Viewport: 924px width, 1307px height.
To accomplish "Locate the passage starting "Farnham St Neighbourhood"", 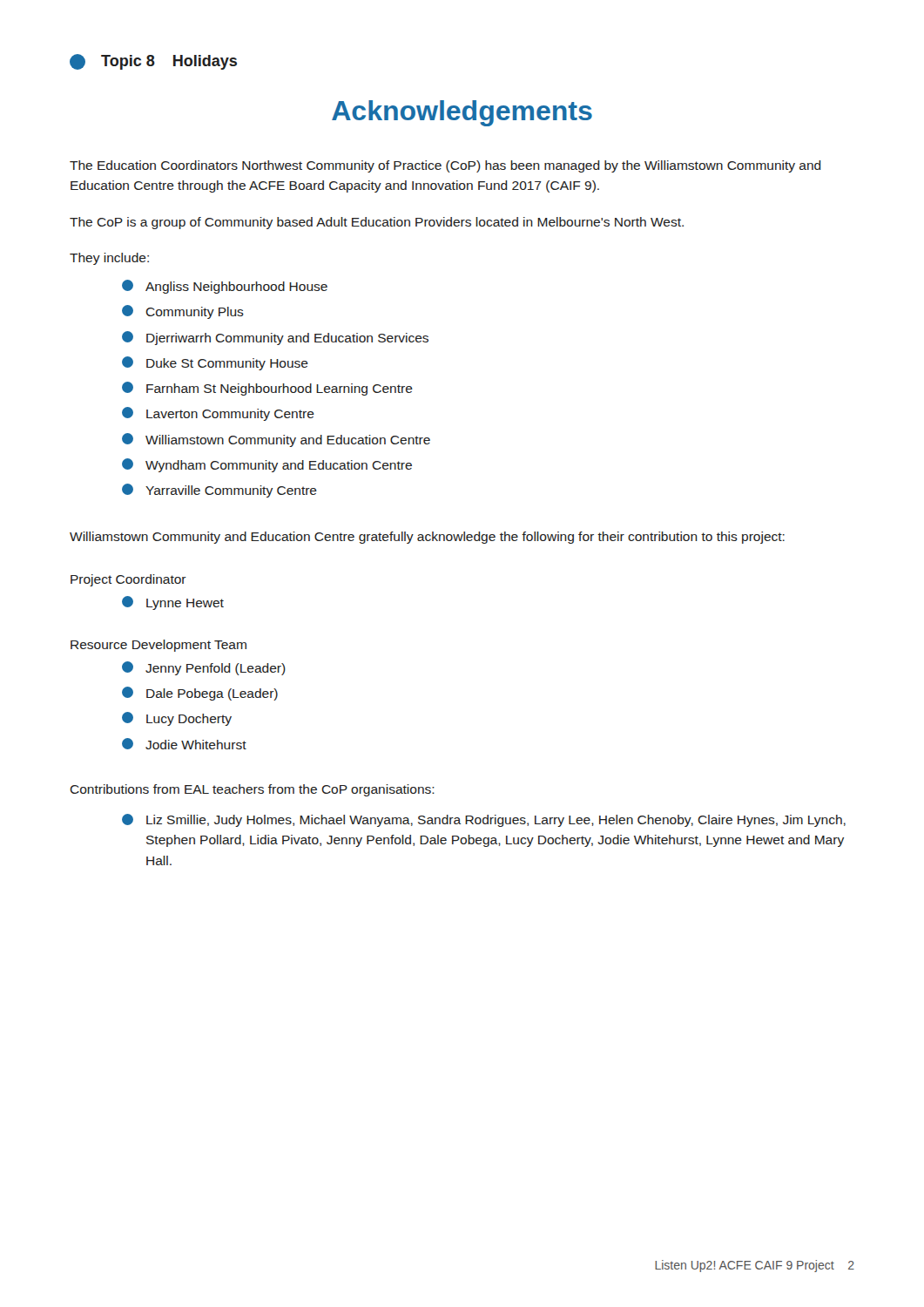I will [267, 388].
